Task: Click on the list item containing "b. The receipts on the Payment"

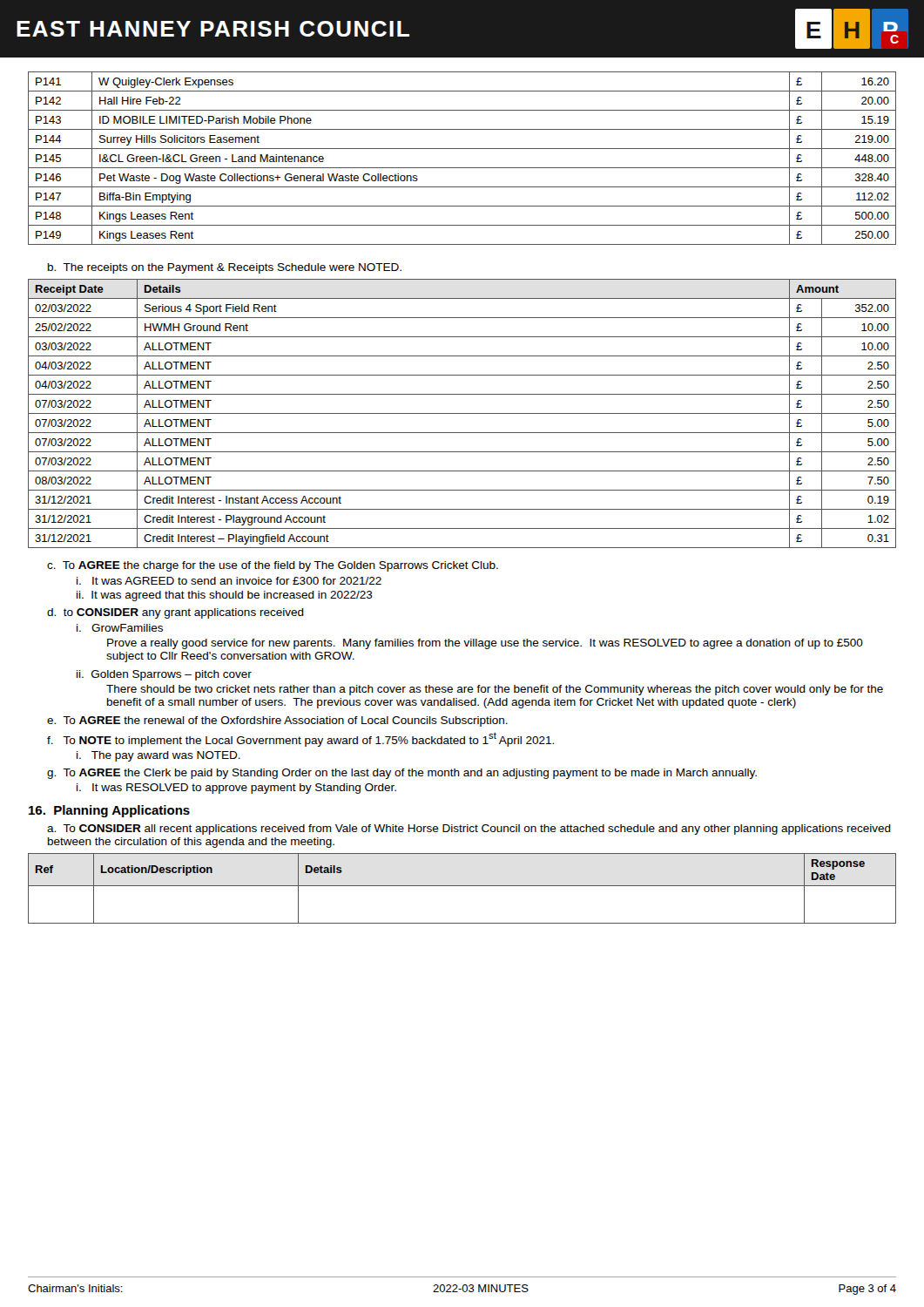Action: (x=225, y=267)
